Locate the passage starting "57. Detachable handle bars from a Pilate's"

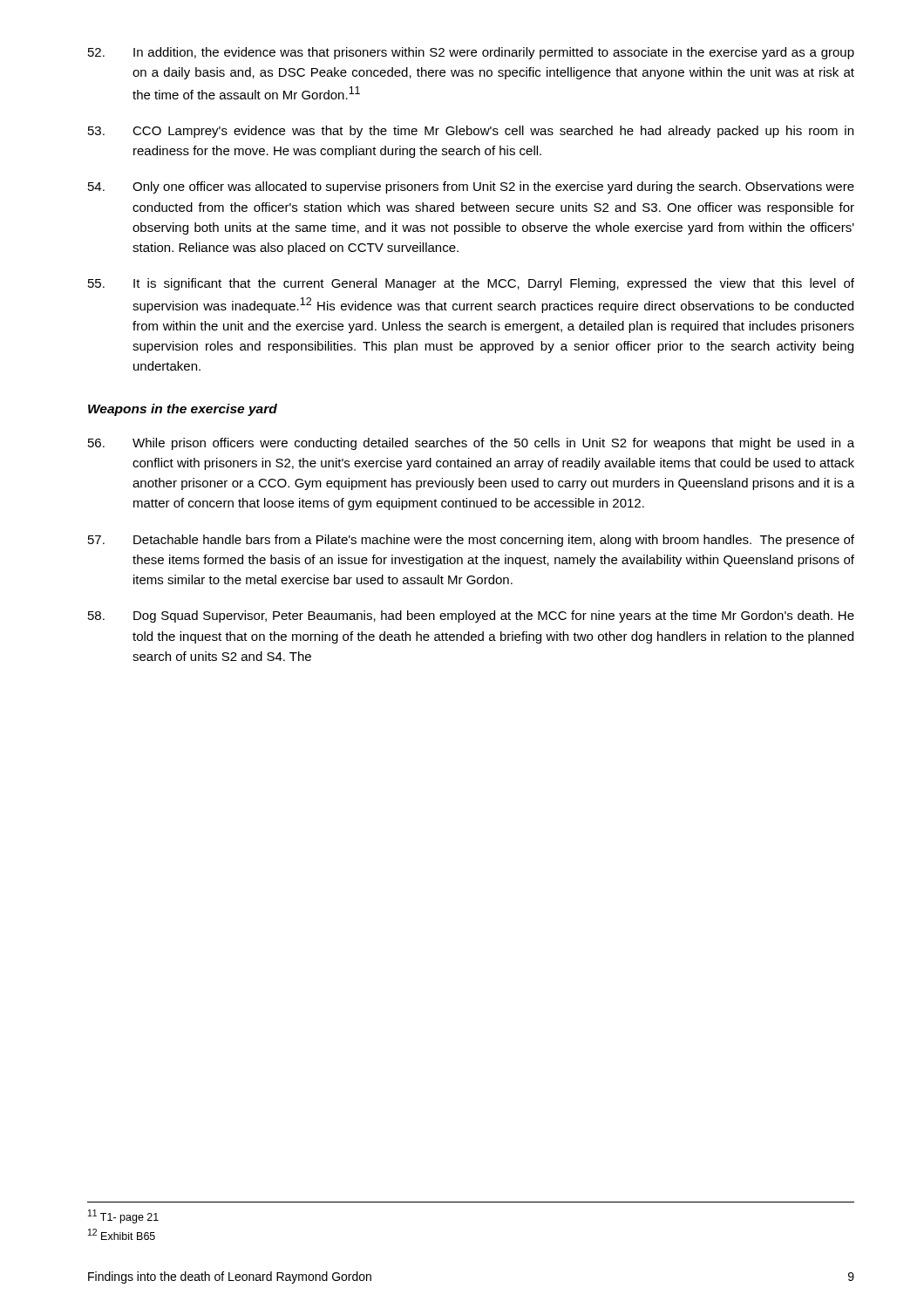pos(471,559)
